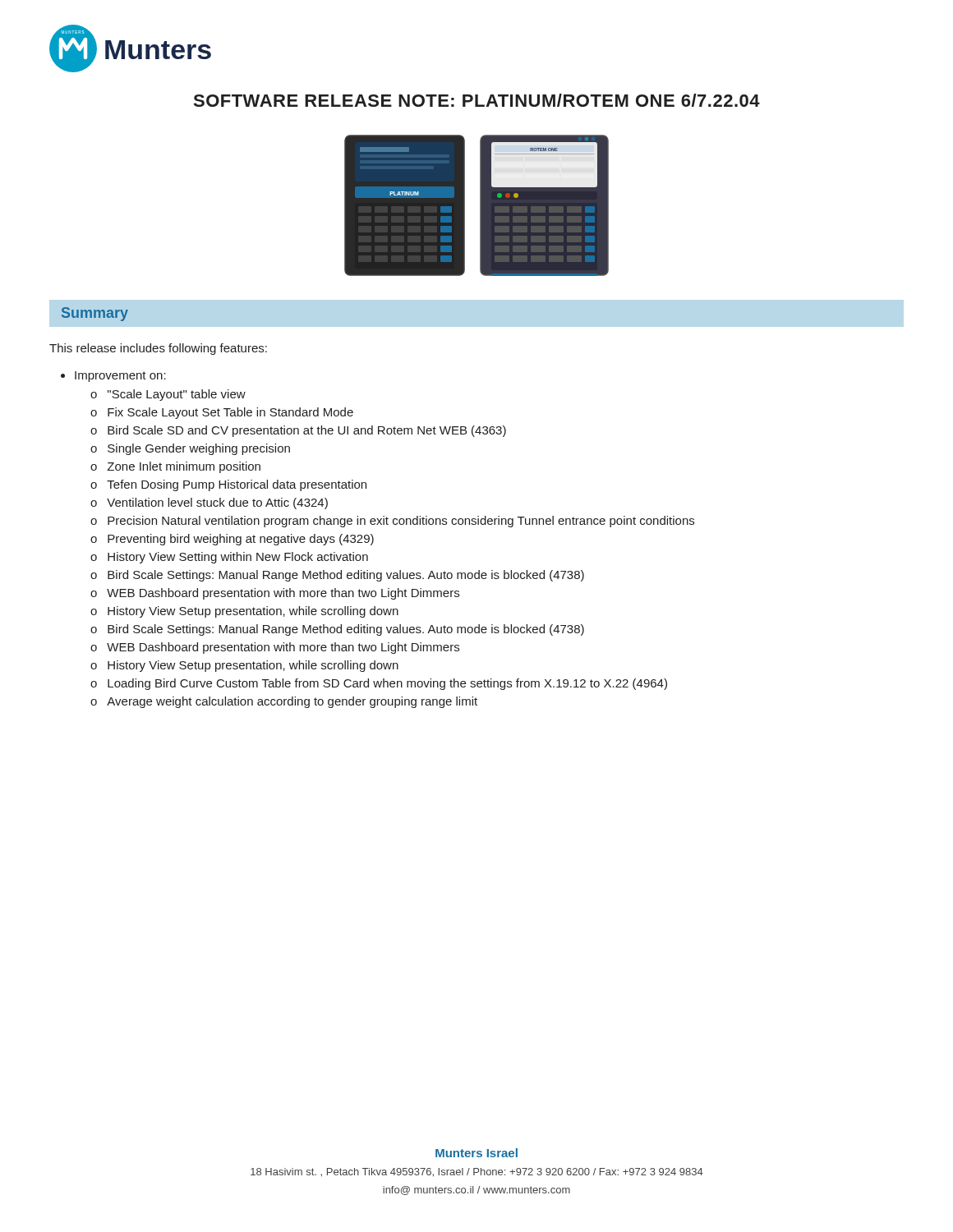Navigate to the region starting "o "Scale Layout""

point(168,394)
